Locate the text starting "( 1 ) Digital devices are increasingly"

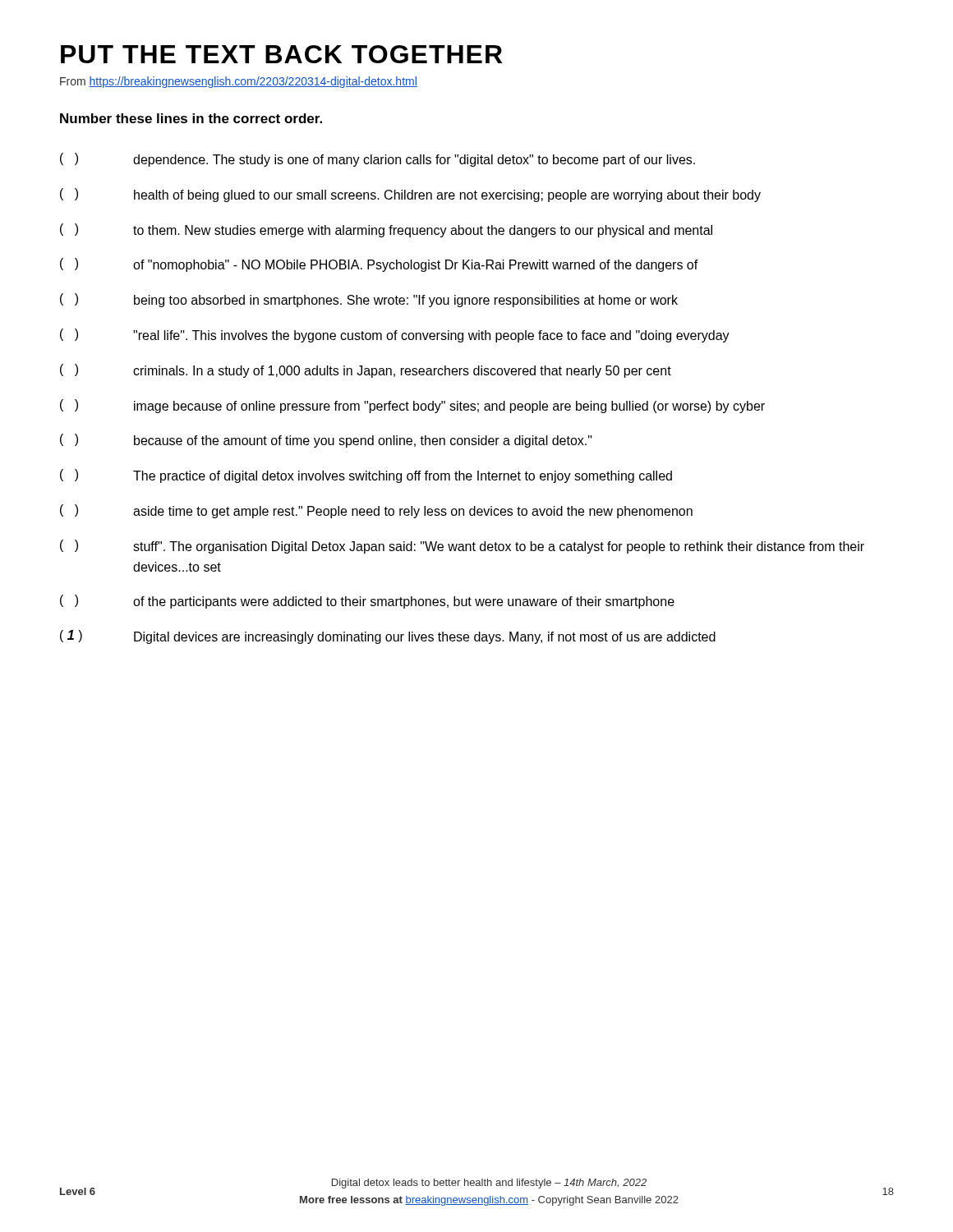[x=388, y=638]
